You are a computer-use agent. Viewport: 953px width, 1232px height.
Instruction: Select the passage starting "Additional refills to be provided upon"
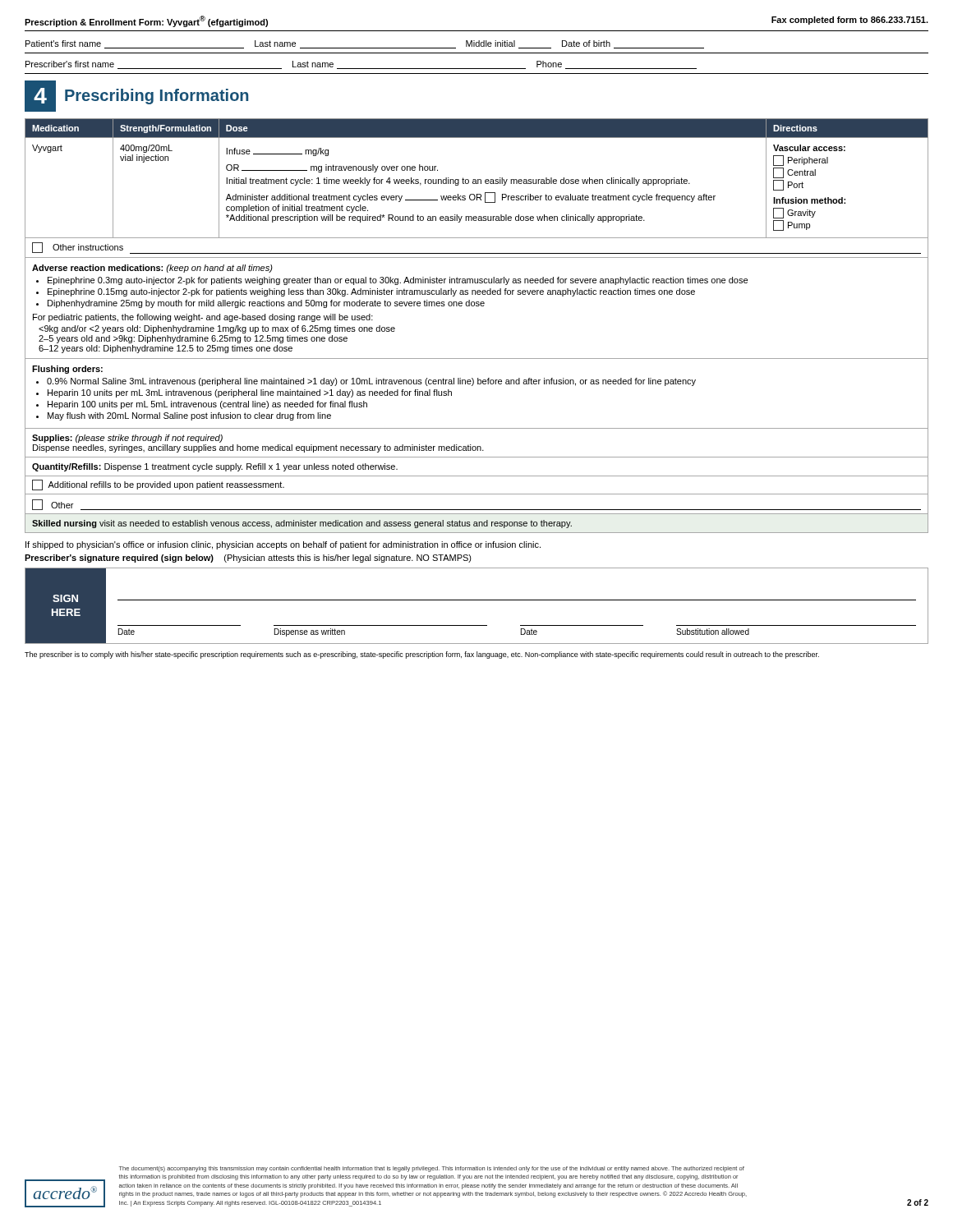158,485
